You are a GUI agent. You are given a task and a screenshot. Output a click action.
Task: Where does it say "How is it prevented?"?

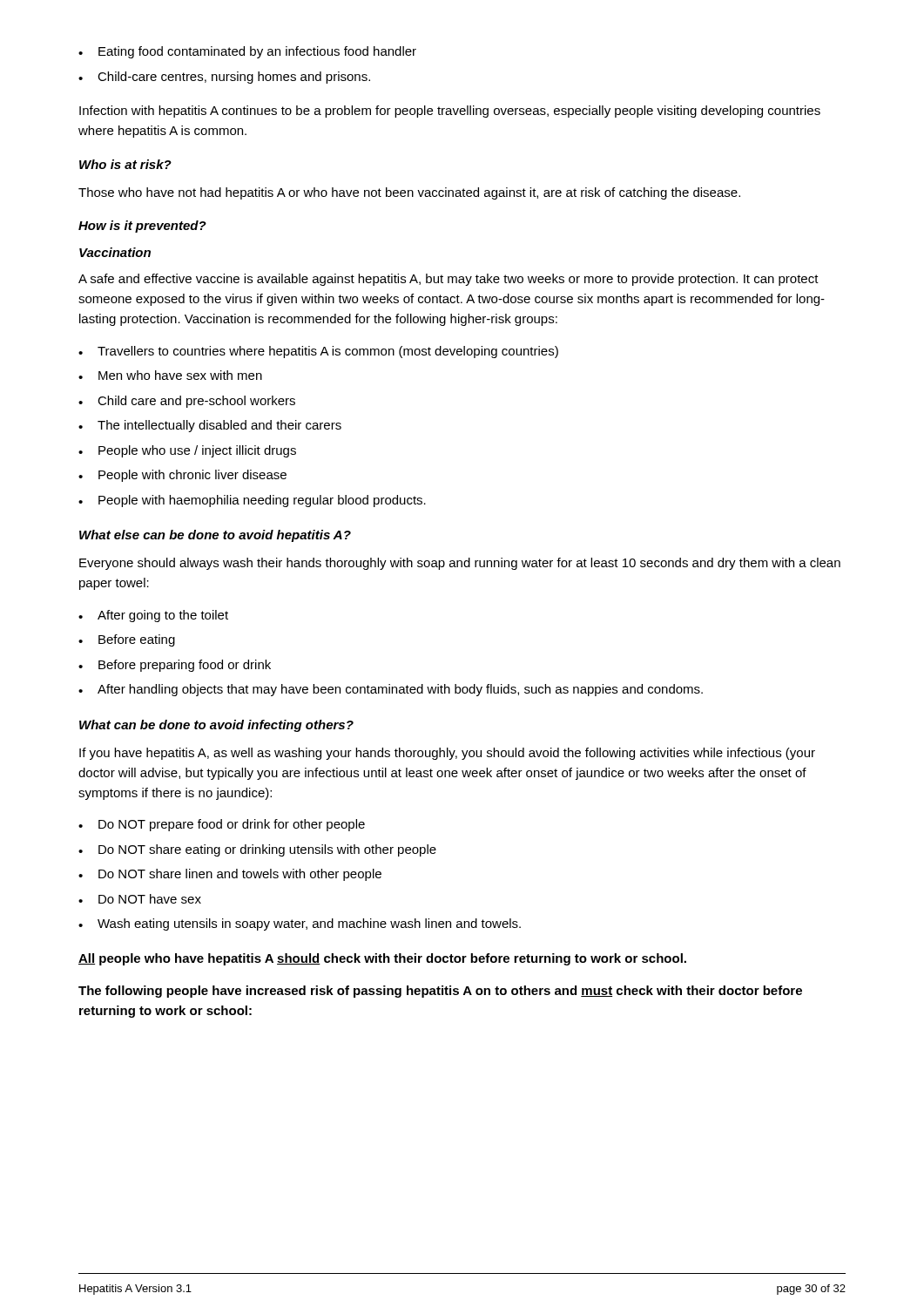pyautogui.click(x=142, y=225)
